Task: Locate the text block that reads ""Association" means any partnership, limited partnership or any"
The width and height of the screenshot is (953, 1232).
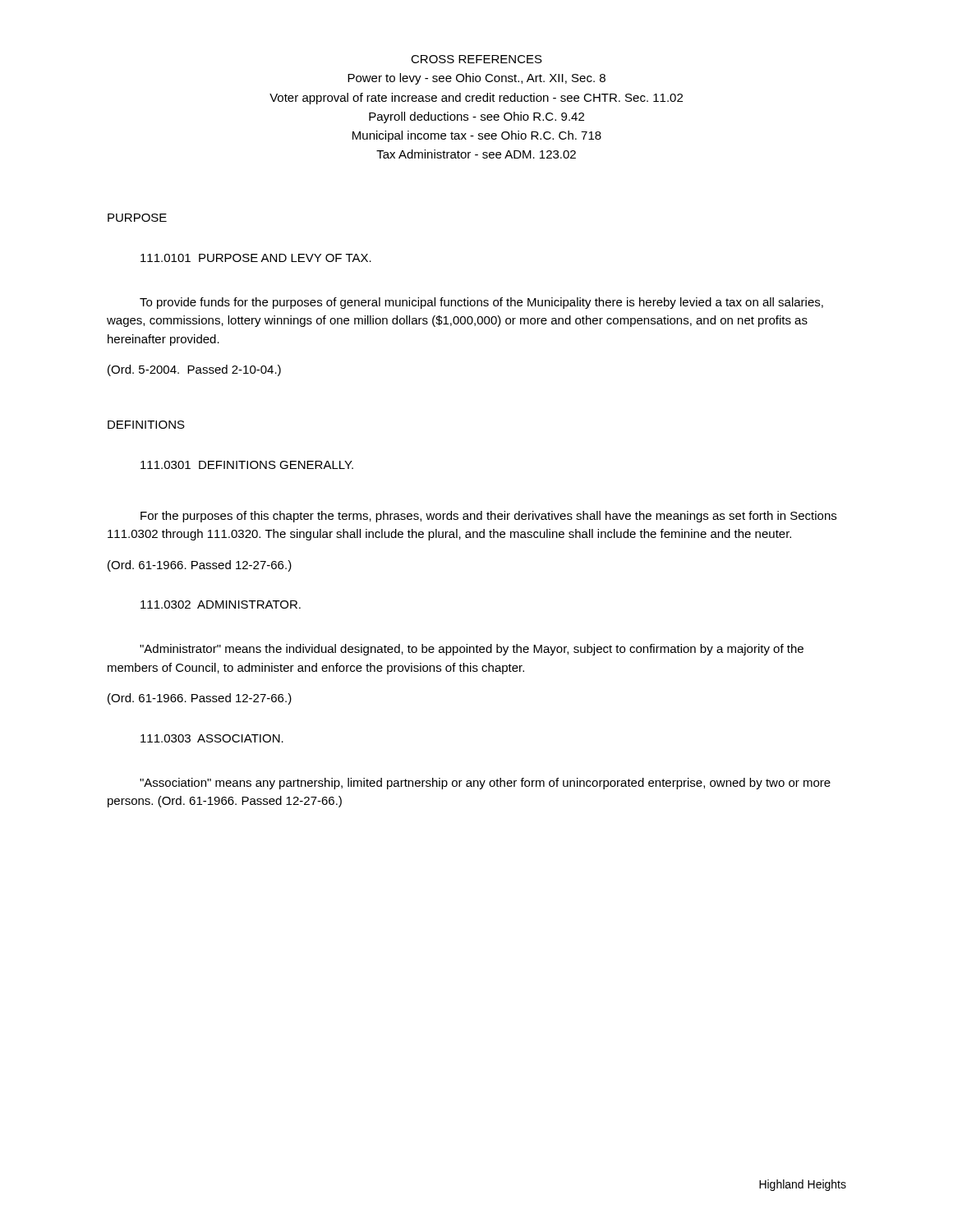Action: [476, 792]
